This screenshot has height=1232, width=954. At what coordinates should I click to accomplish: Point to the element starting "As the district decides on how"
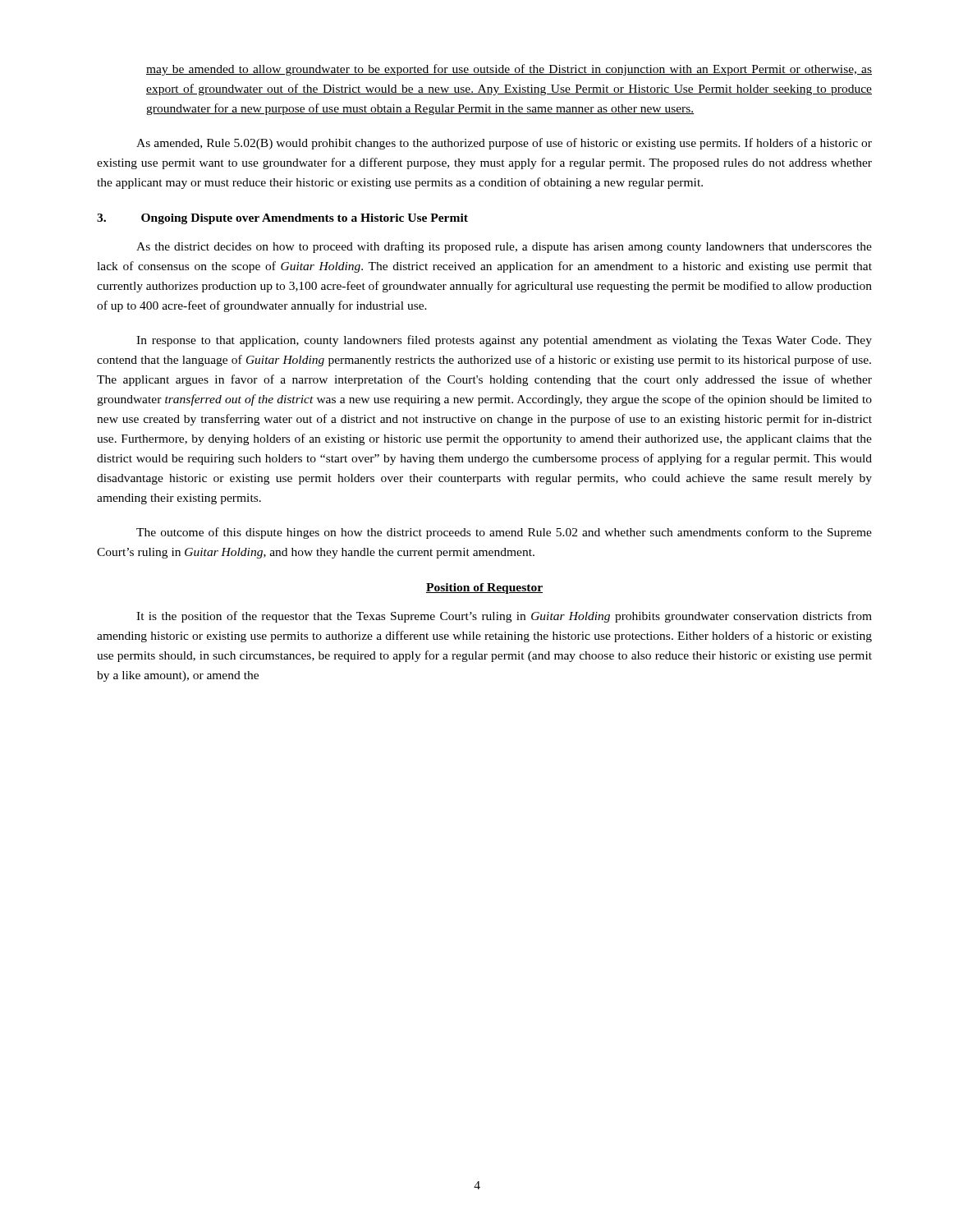(484, 276)
